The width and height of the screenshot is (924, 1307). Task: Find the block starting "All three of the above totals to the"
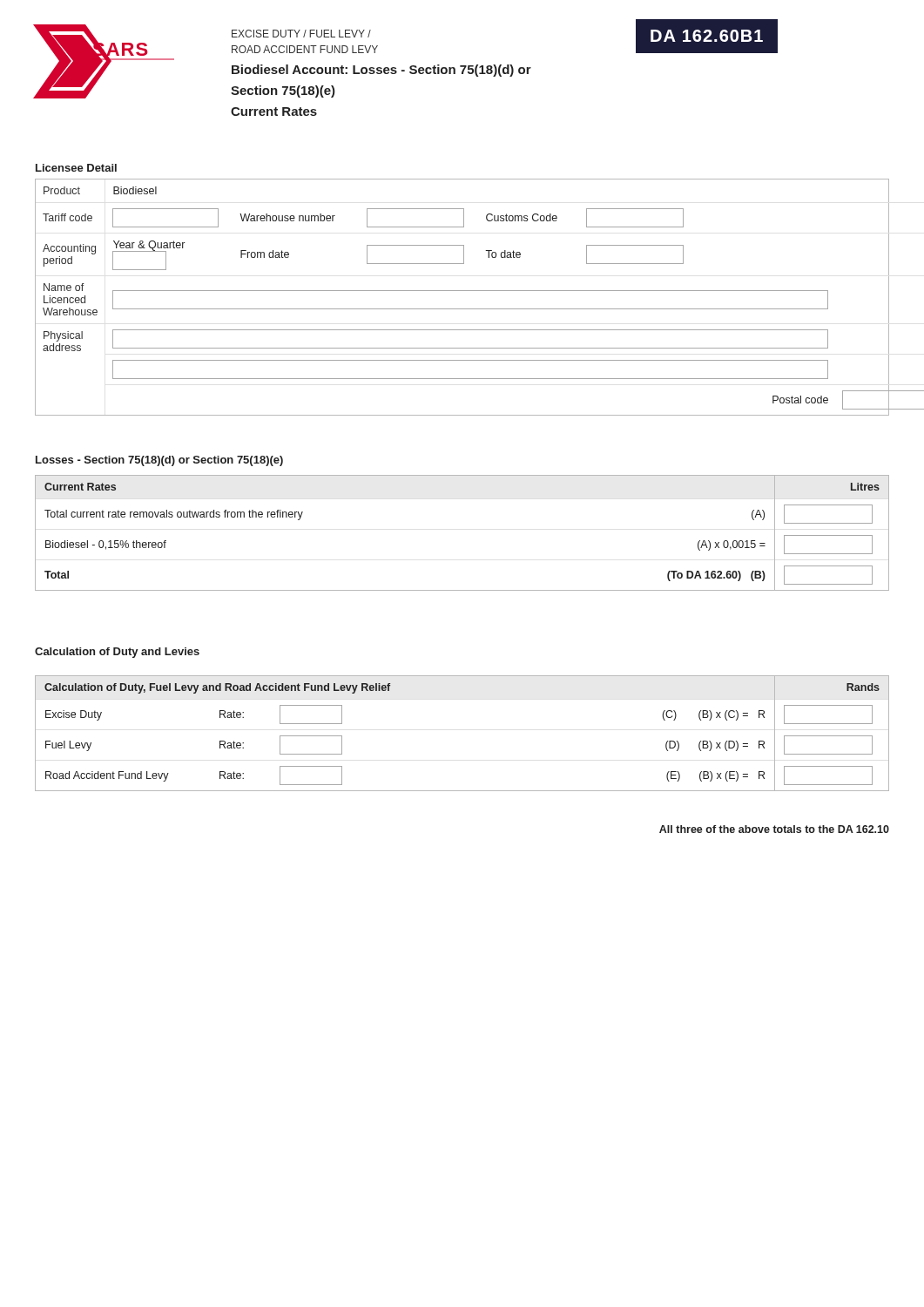(x=774, y=829)
